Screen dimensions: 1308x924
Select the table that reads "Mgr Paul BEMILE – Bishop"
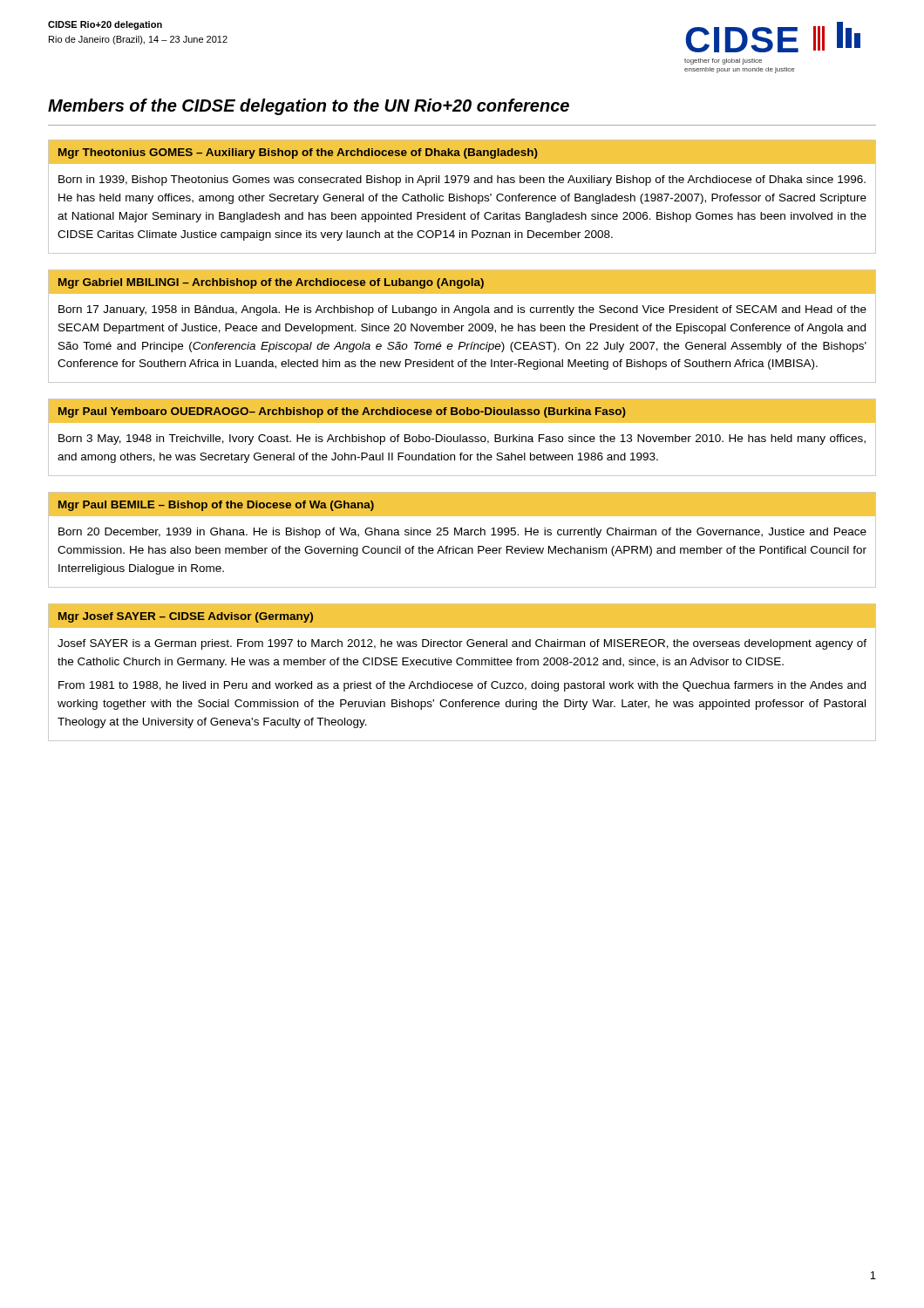tap(462, 540)
